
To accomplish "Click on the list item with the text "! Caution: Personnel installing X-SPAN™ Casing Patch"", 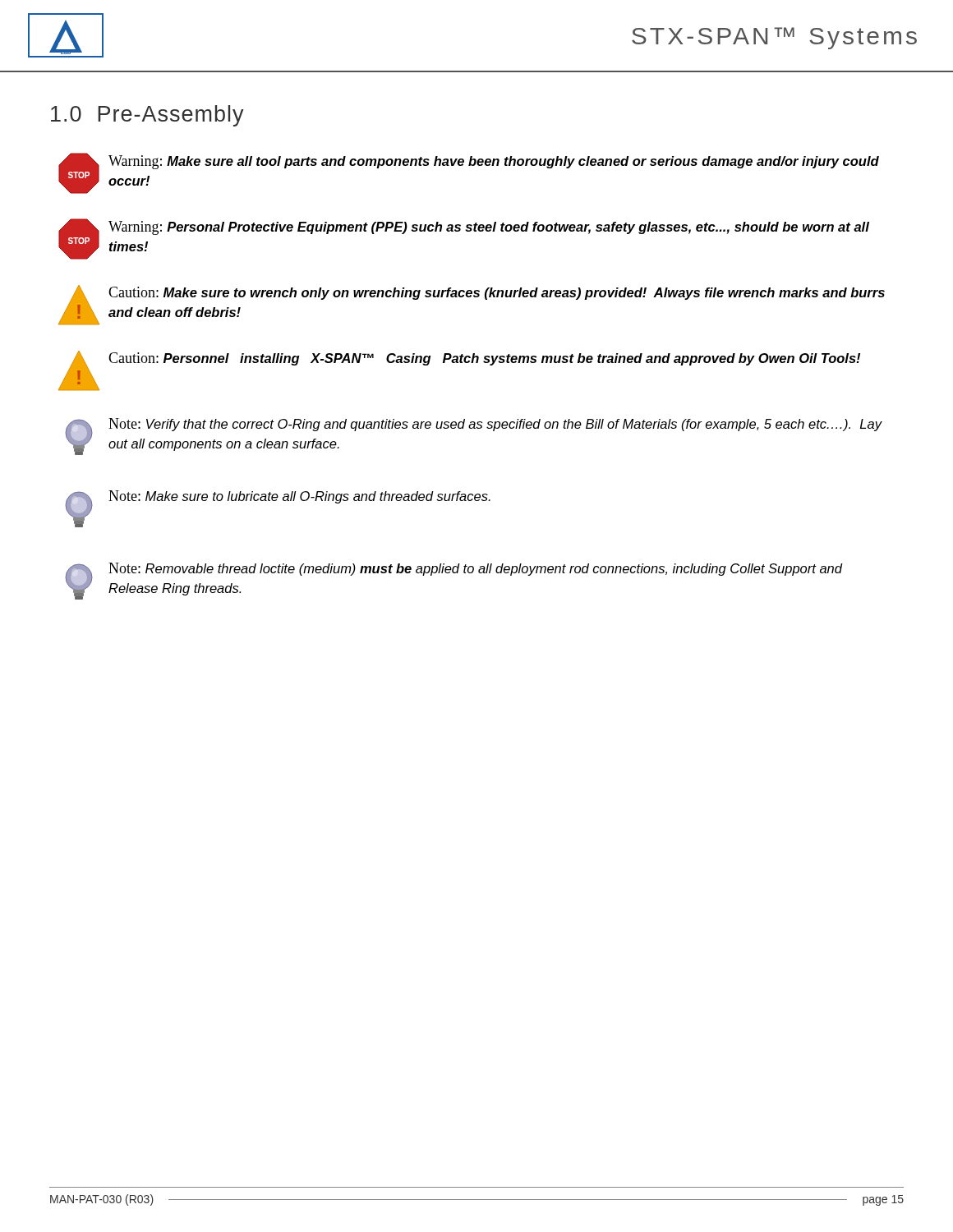I will tap(472, 370).
